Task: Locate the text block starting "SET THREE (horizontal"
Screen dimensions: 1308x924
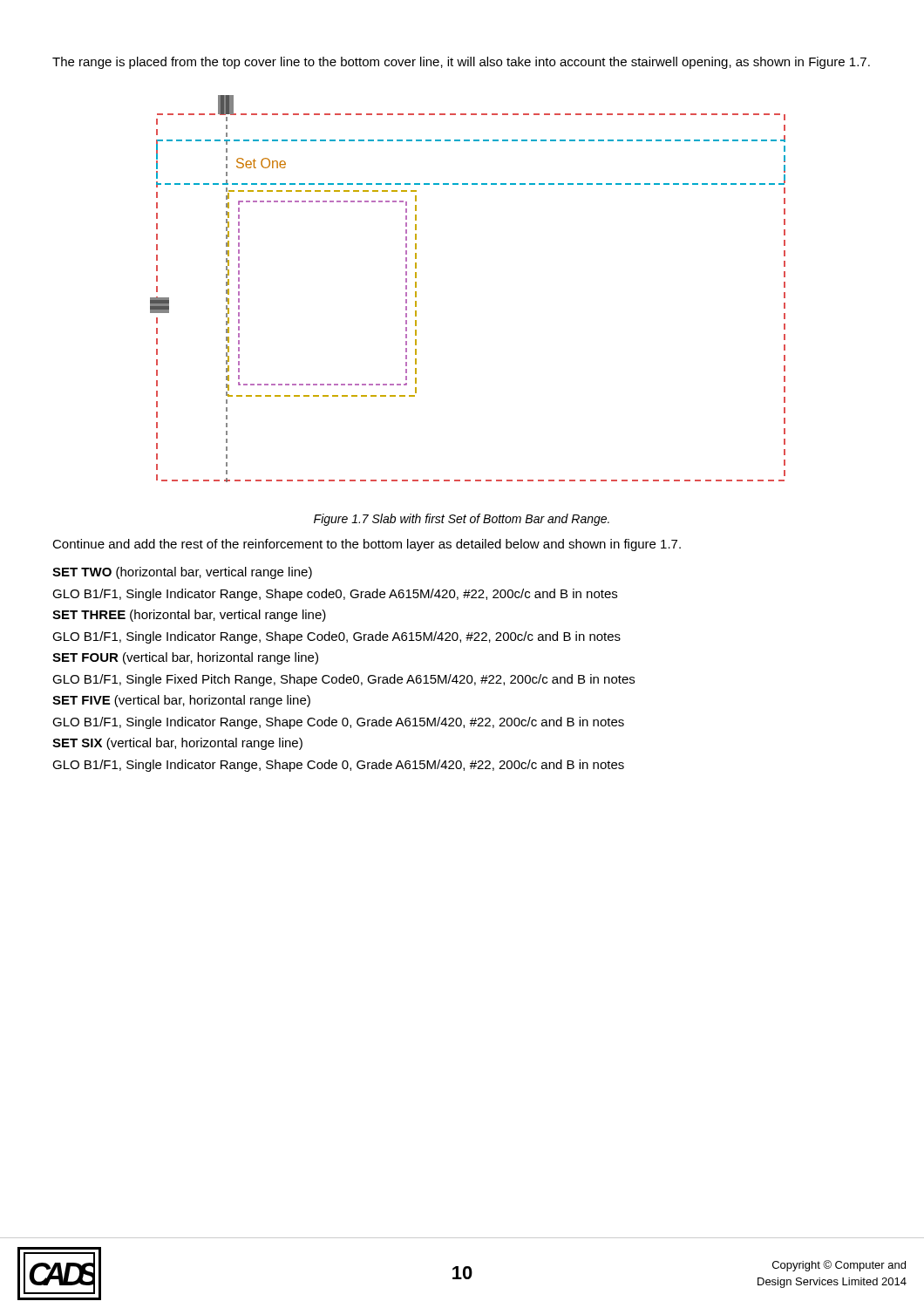Action: pos(189,614)
